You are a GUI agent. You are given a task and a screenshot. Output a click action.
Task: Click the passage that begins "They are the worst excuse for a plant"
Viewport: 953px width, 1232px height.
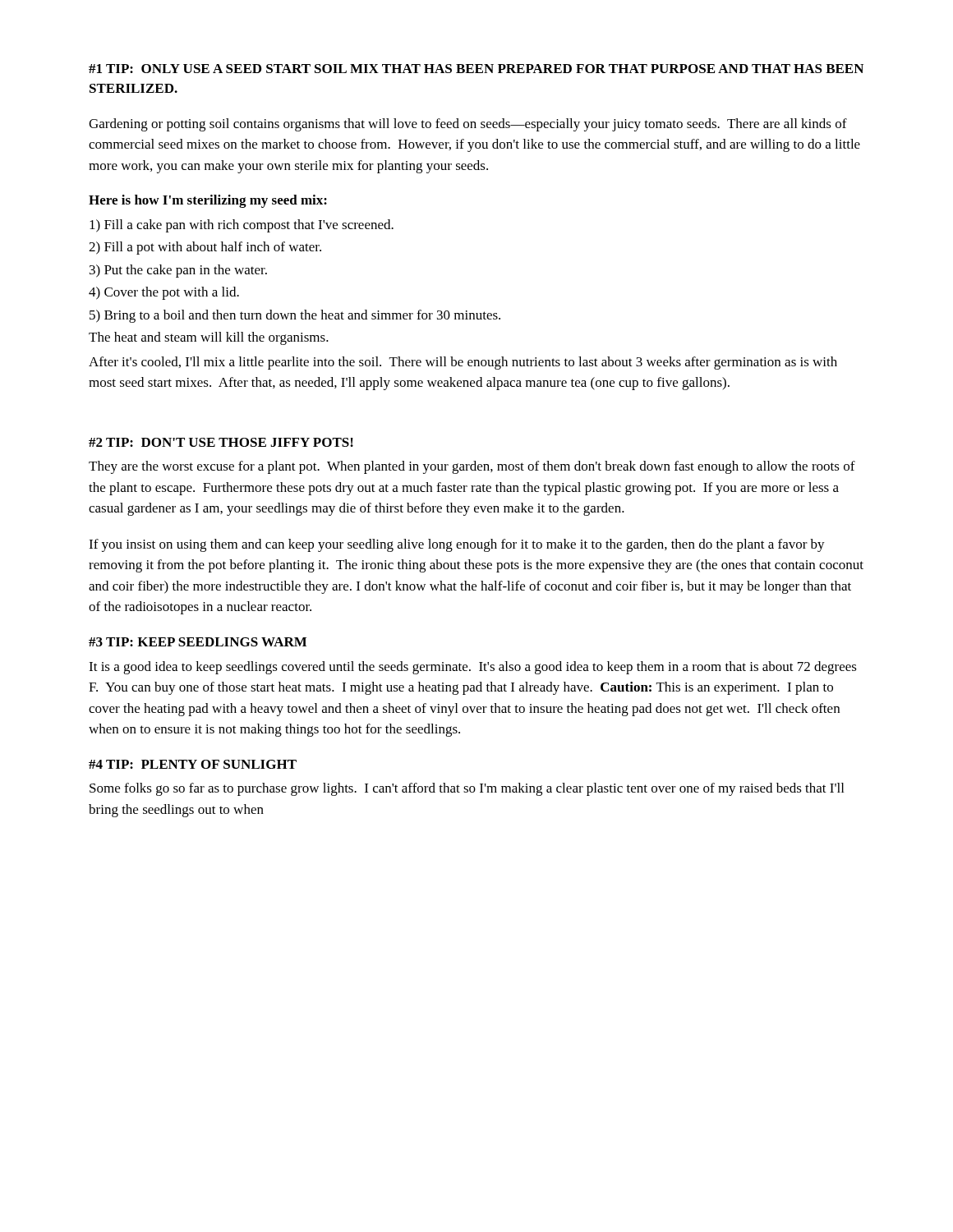point(472,487)
